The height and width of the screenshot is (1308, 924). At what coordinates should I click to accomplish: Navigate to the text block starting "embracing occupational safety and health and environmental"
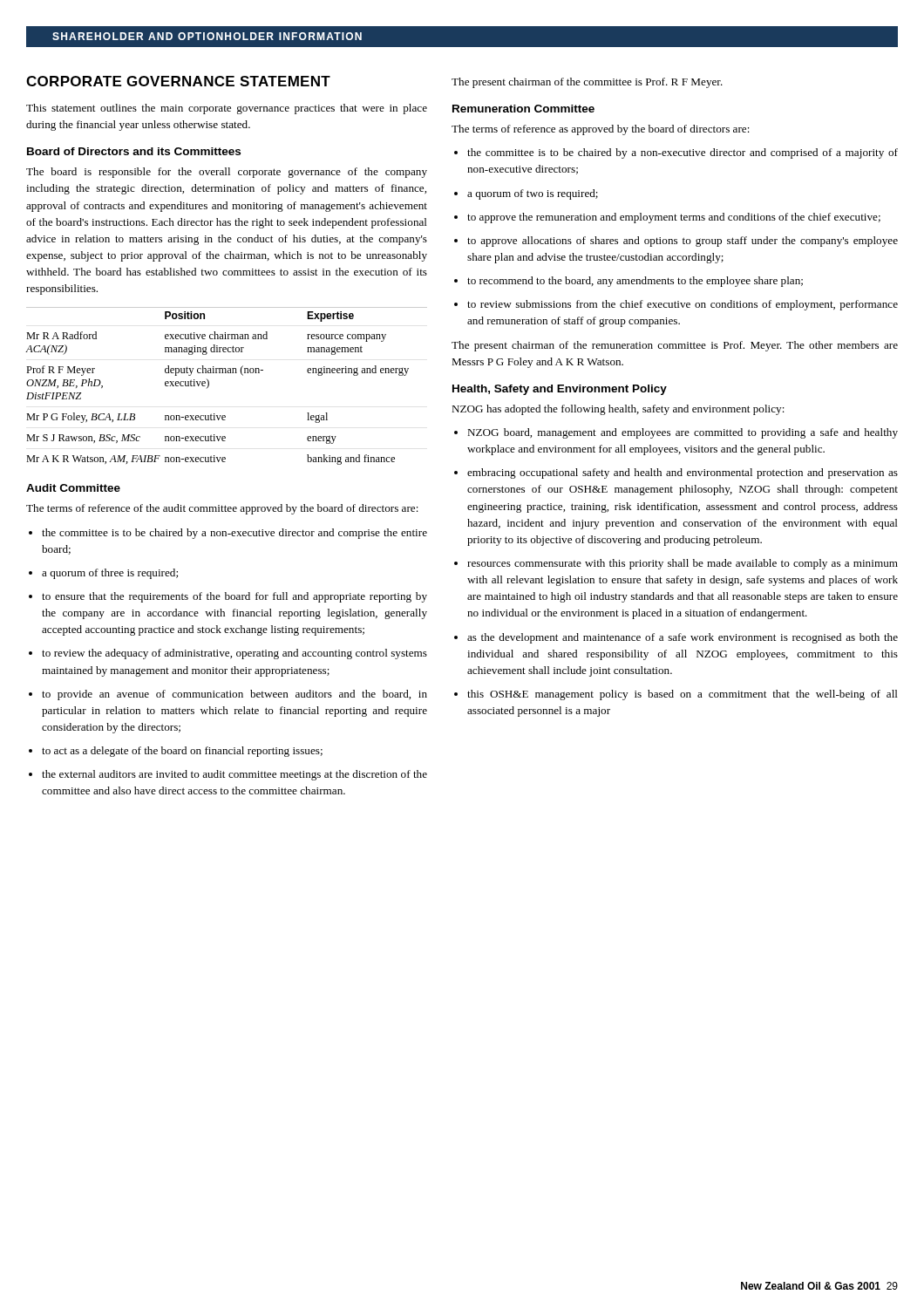[x=675, y=506]
